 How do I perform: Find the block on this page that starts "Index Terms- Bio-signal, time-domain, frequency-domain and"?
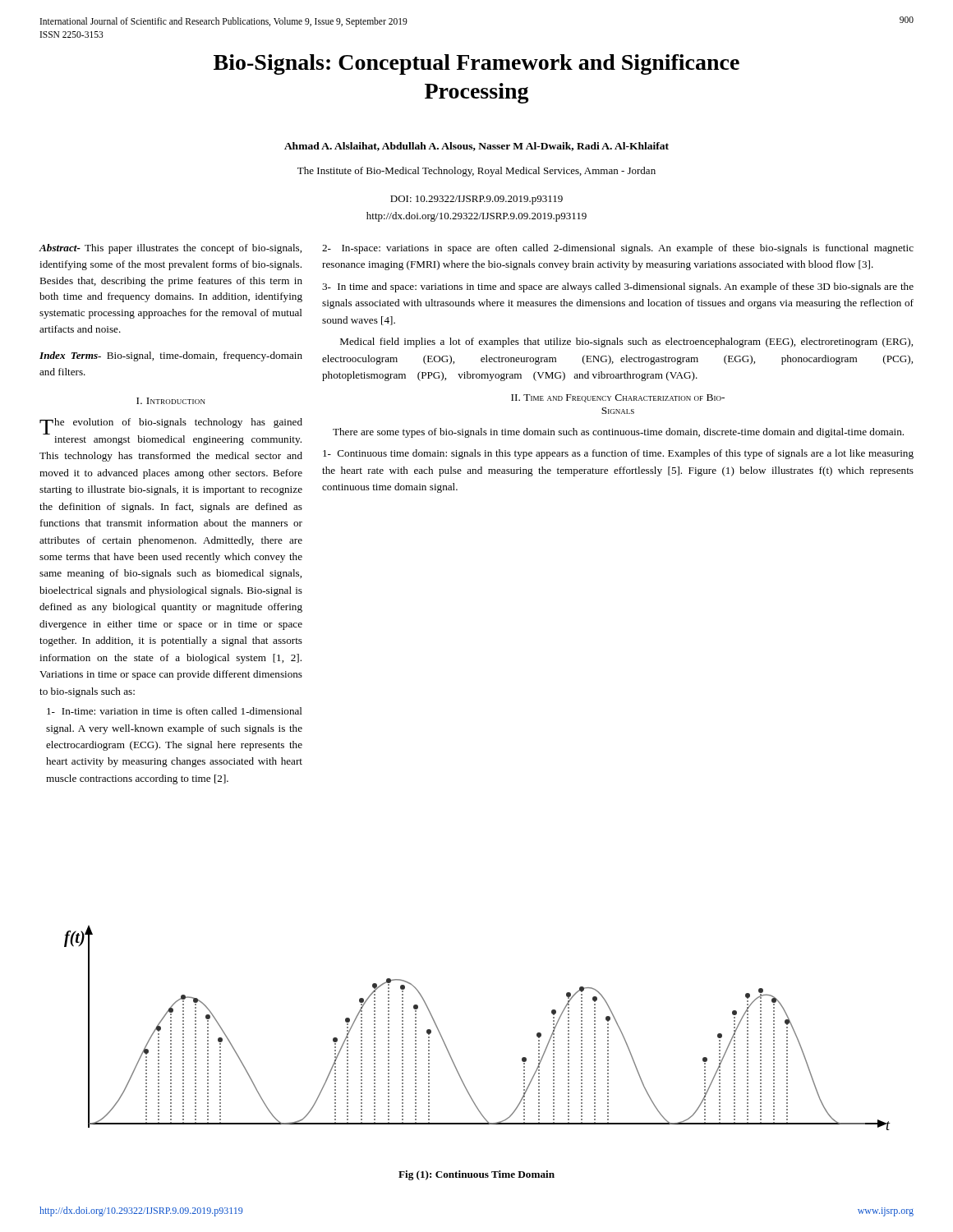171,363
